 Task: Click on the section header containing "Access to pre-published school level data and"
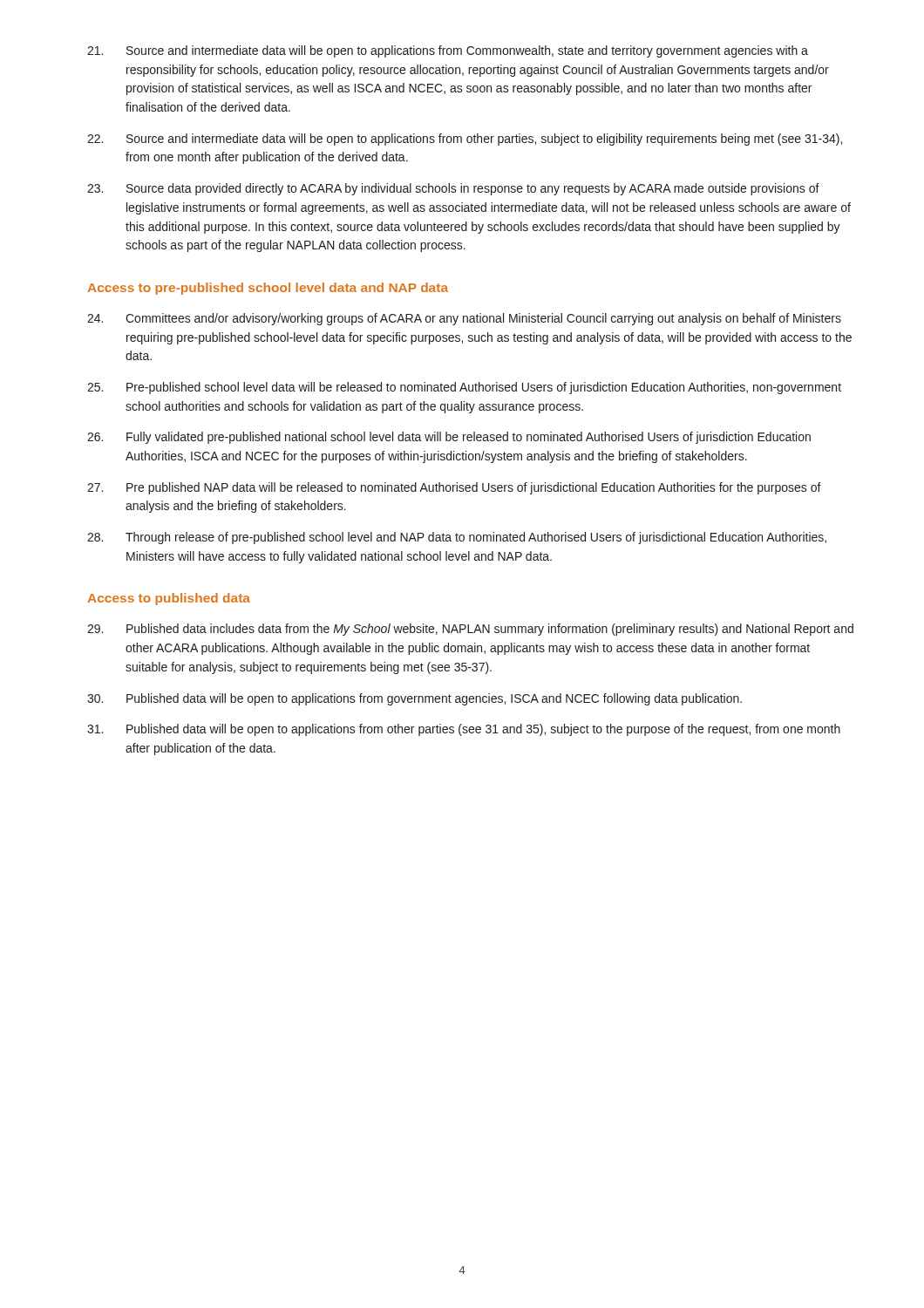coord(268,287)
